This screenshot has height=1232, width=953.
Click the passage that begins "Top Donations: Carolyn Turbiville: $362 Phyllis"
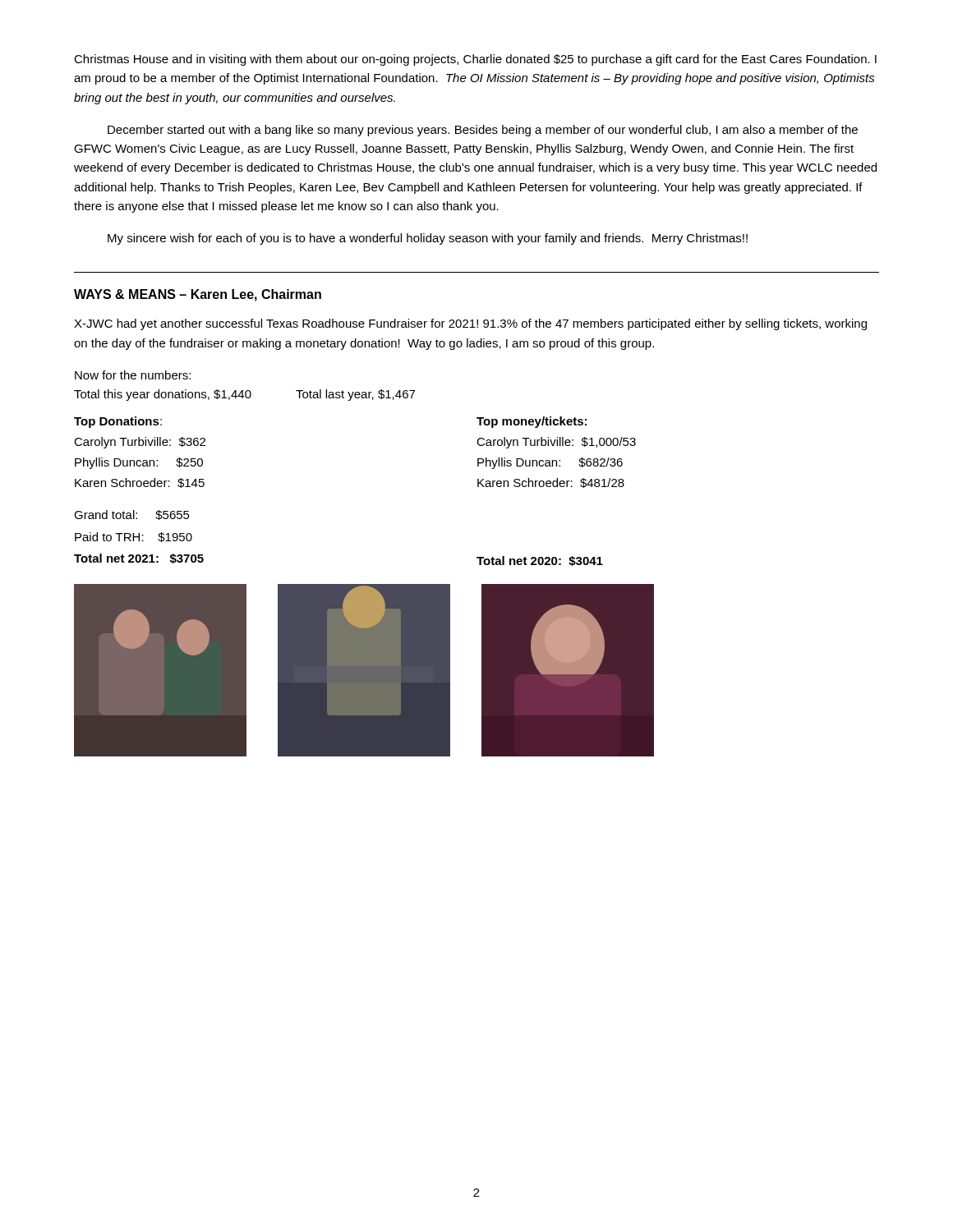coord(140,452)
